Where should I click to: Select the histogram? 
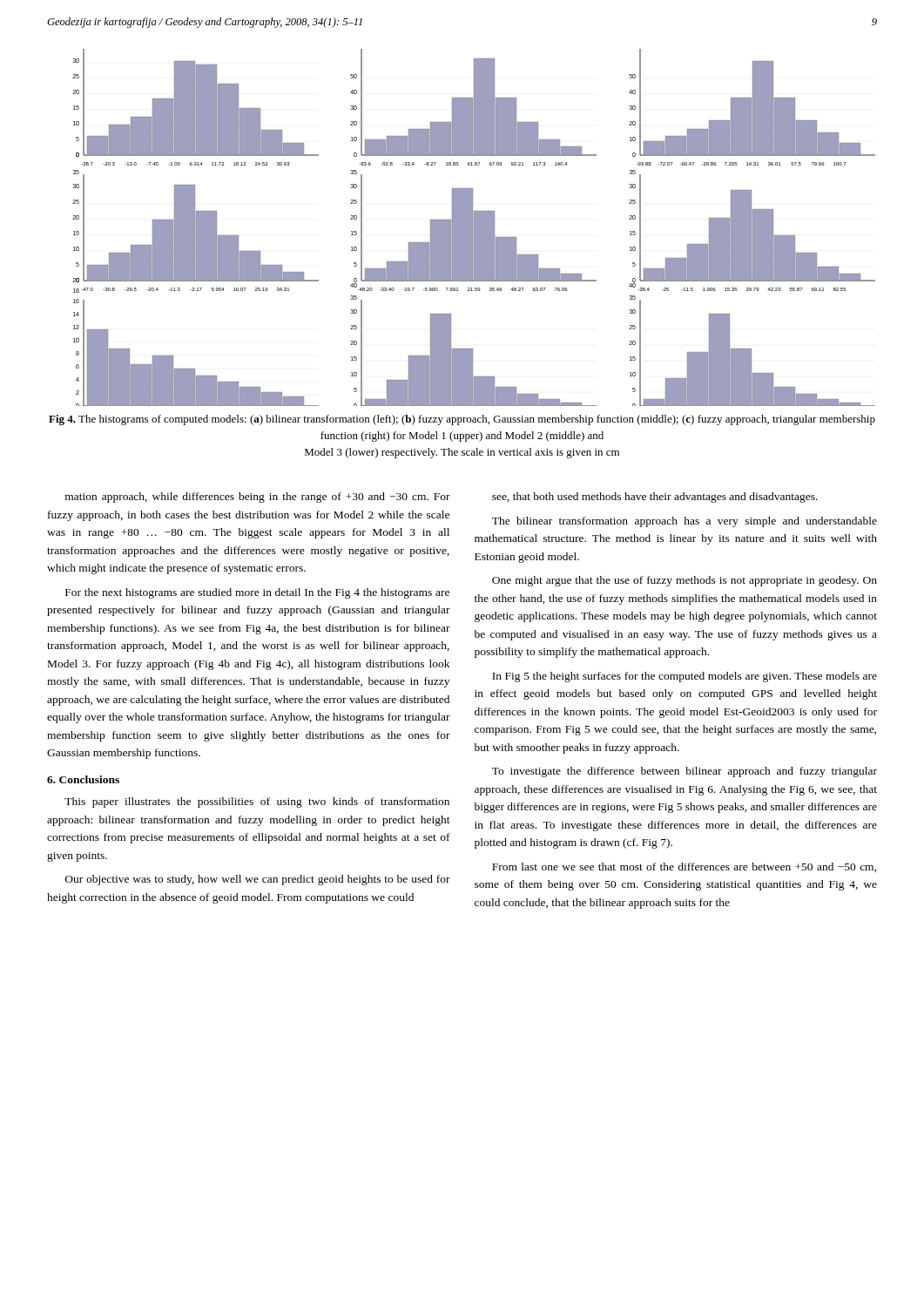pos(462,225)
